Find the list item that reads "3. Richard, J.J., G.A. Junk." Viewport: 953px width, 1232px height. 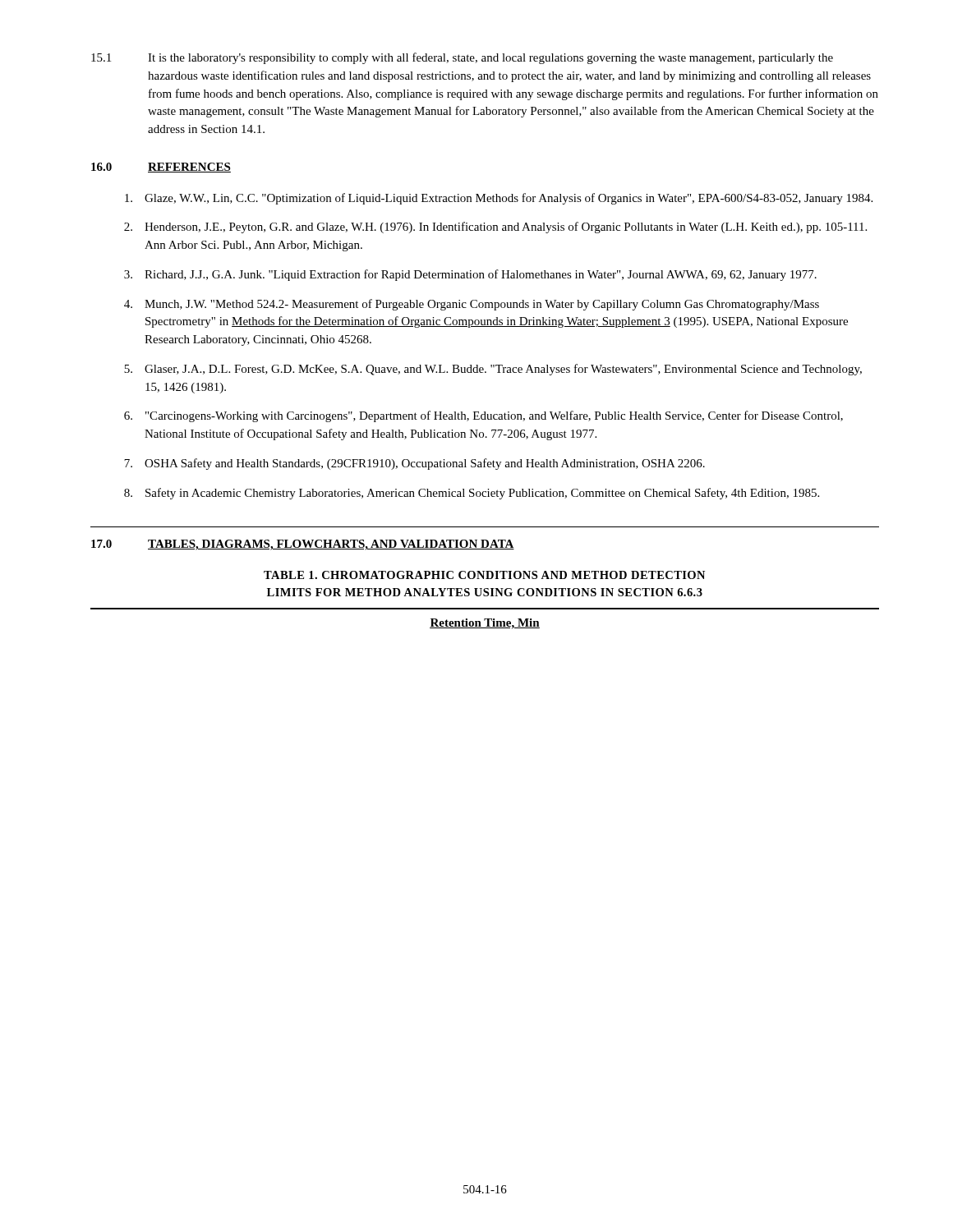[485, 275]
